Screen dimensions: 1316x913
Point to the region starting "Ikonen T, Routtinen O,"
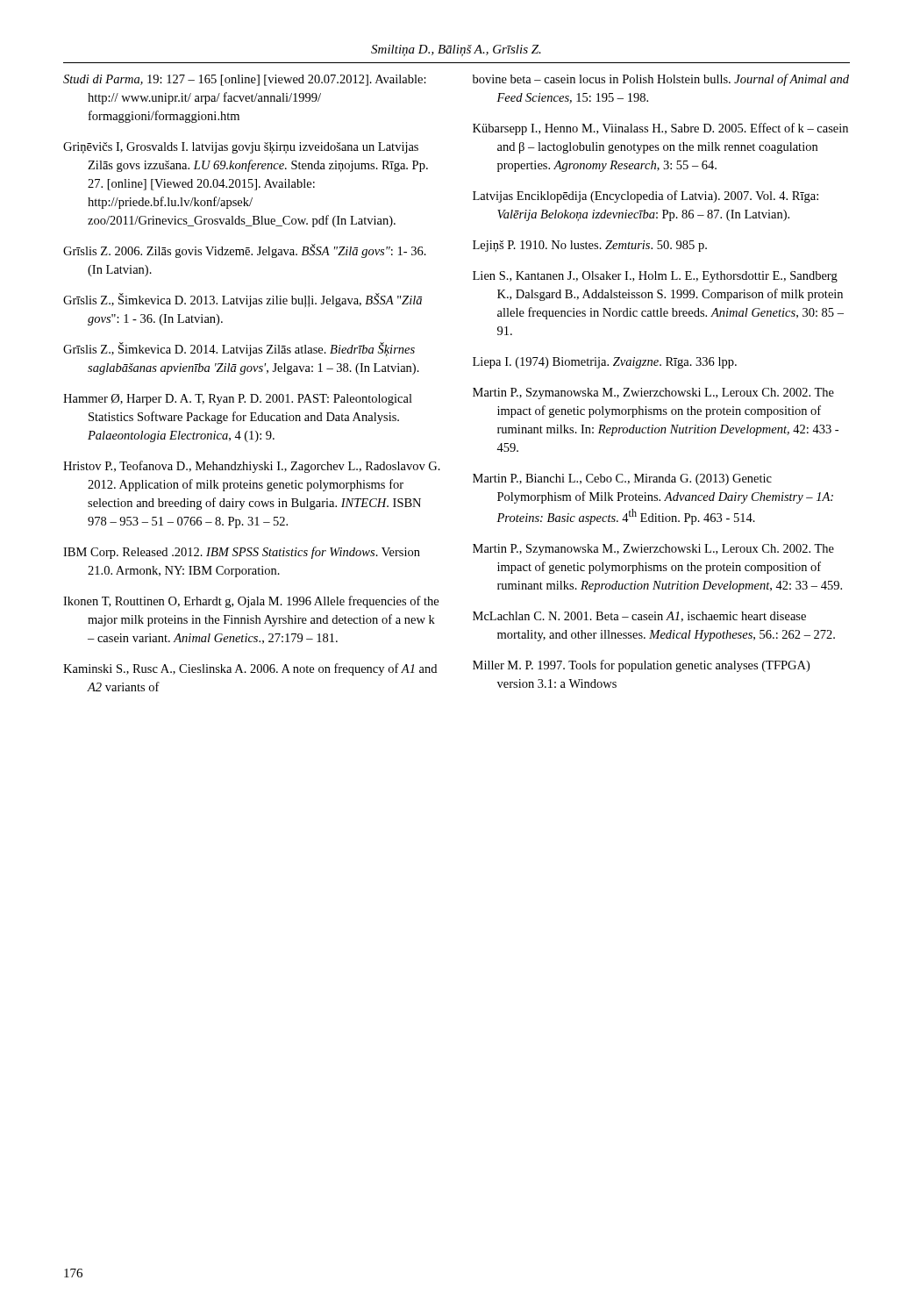click(251, 620)
